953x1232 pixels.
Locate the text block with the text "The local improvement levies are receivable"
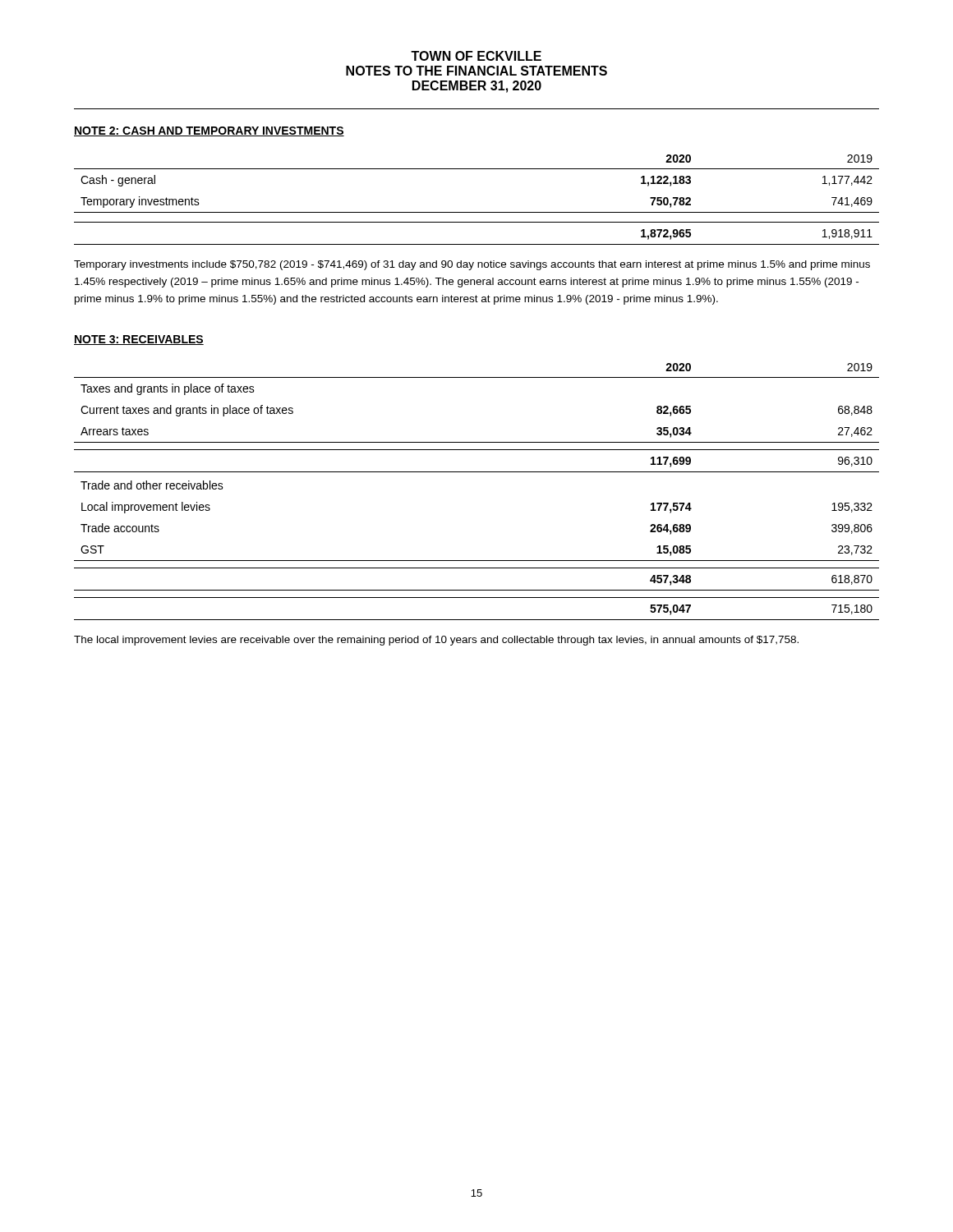(437, 639)
